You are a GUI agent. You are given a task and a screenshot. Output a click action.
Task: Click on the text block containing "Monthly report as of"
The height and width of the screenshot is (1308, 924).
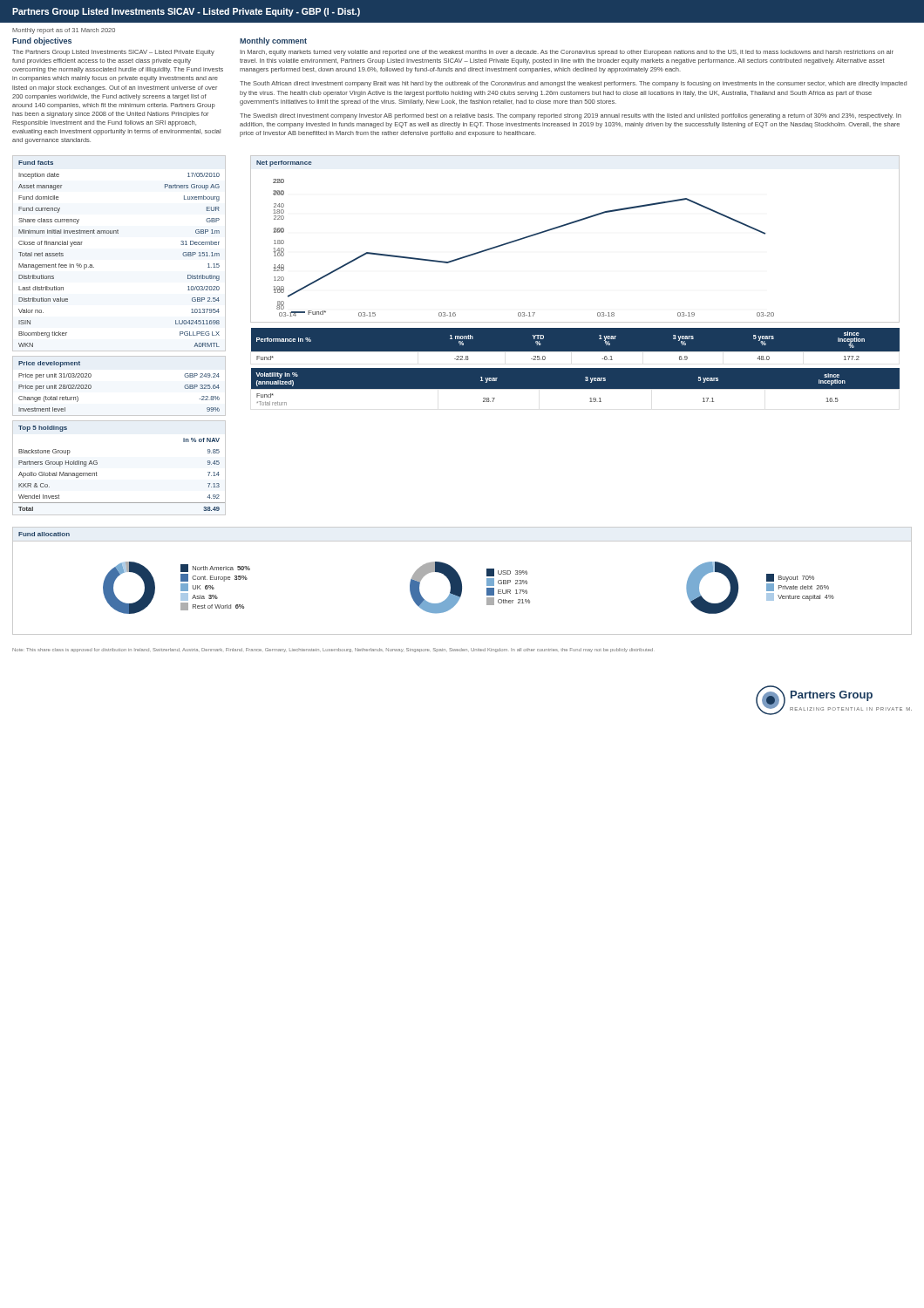point(64,30)
